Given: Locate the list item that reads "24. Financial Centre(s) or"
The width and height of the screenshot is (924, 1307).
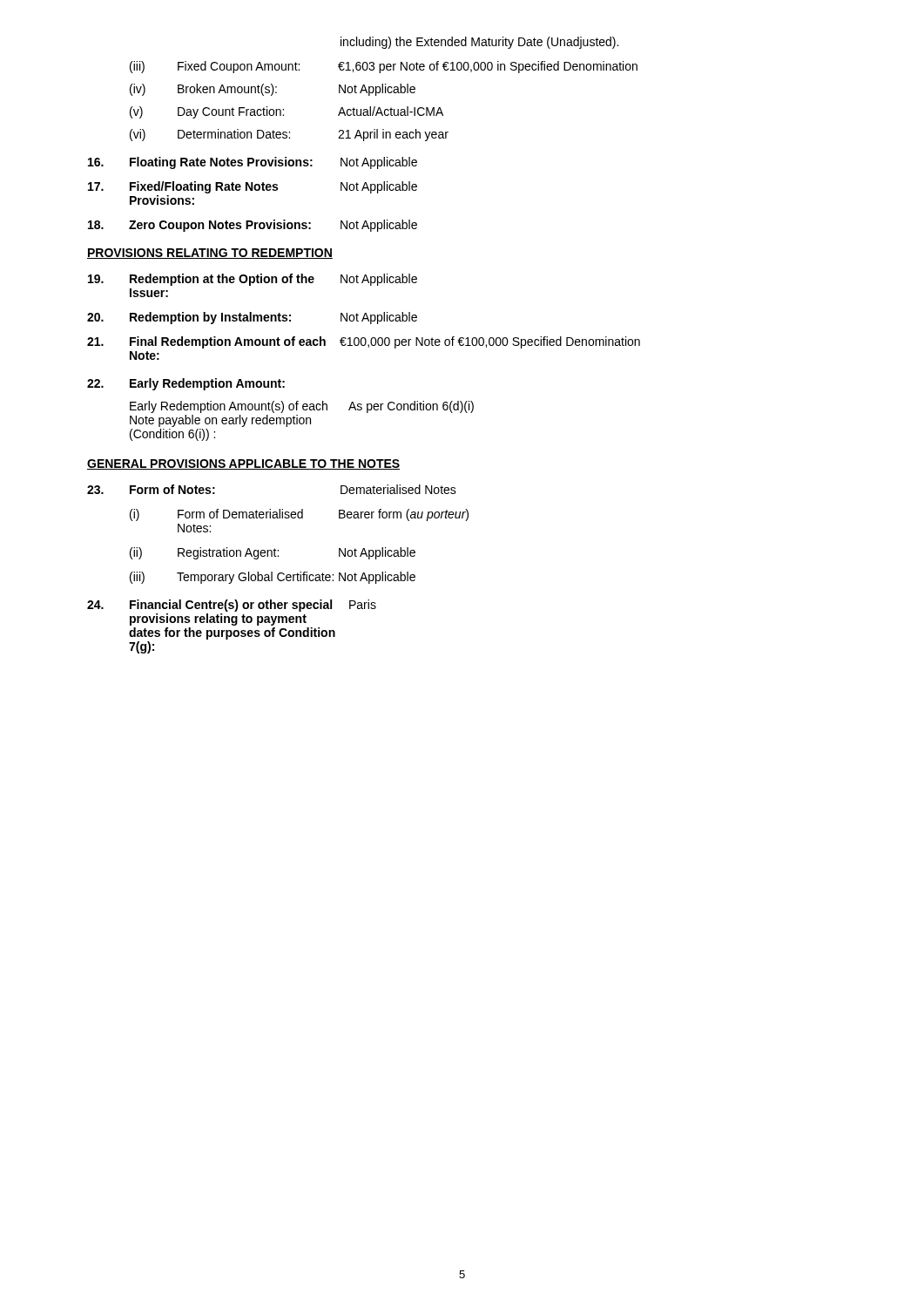Looking at the screenshot, I should pos(232,606).
